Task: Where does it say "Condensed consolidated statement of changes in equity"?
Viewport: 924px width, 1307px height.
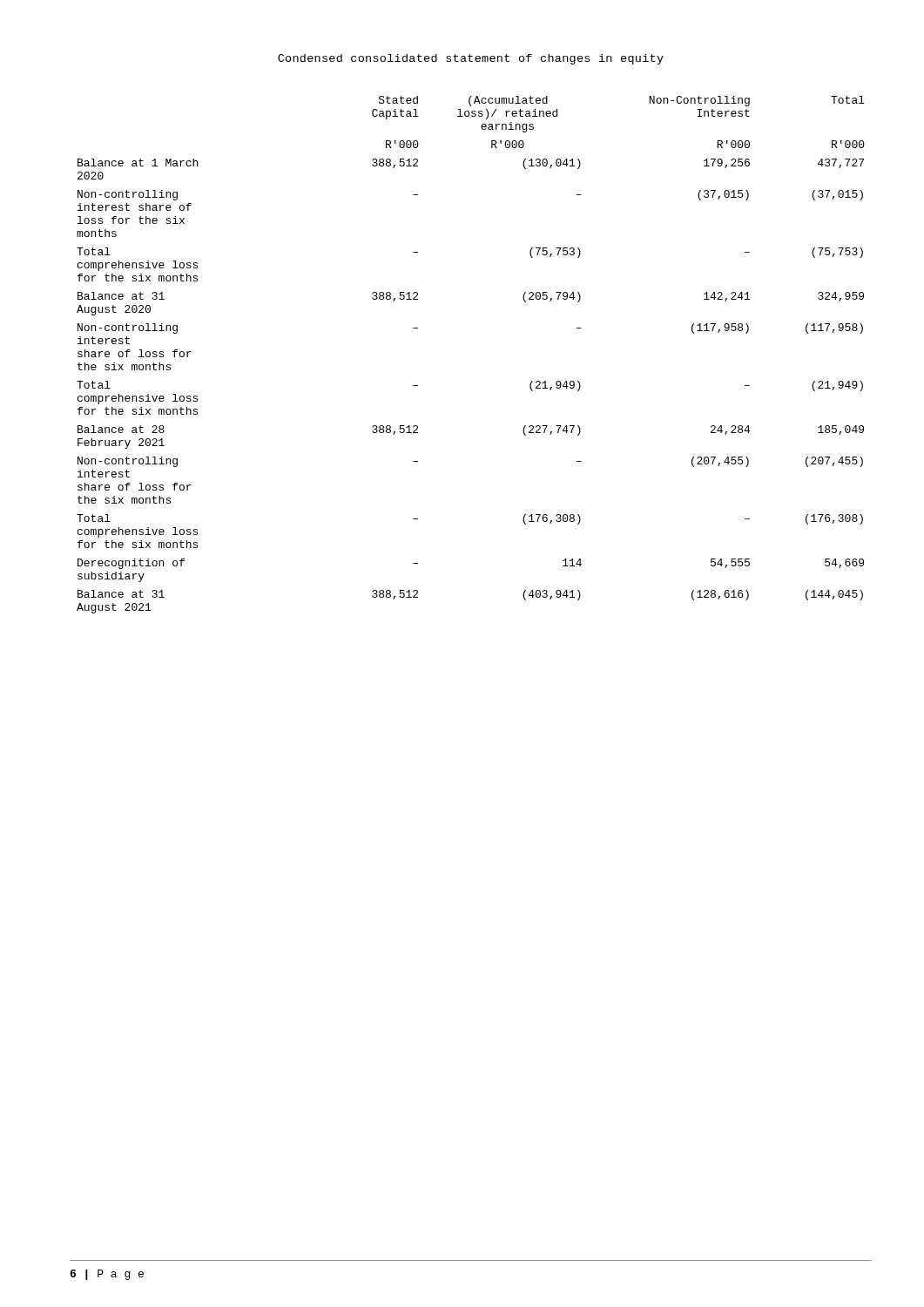Action: tap(471, 59)
